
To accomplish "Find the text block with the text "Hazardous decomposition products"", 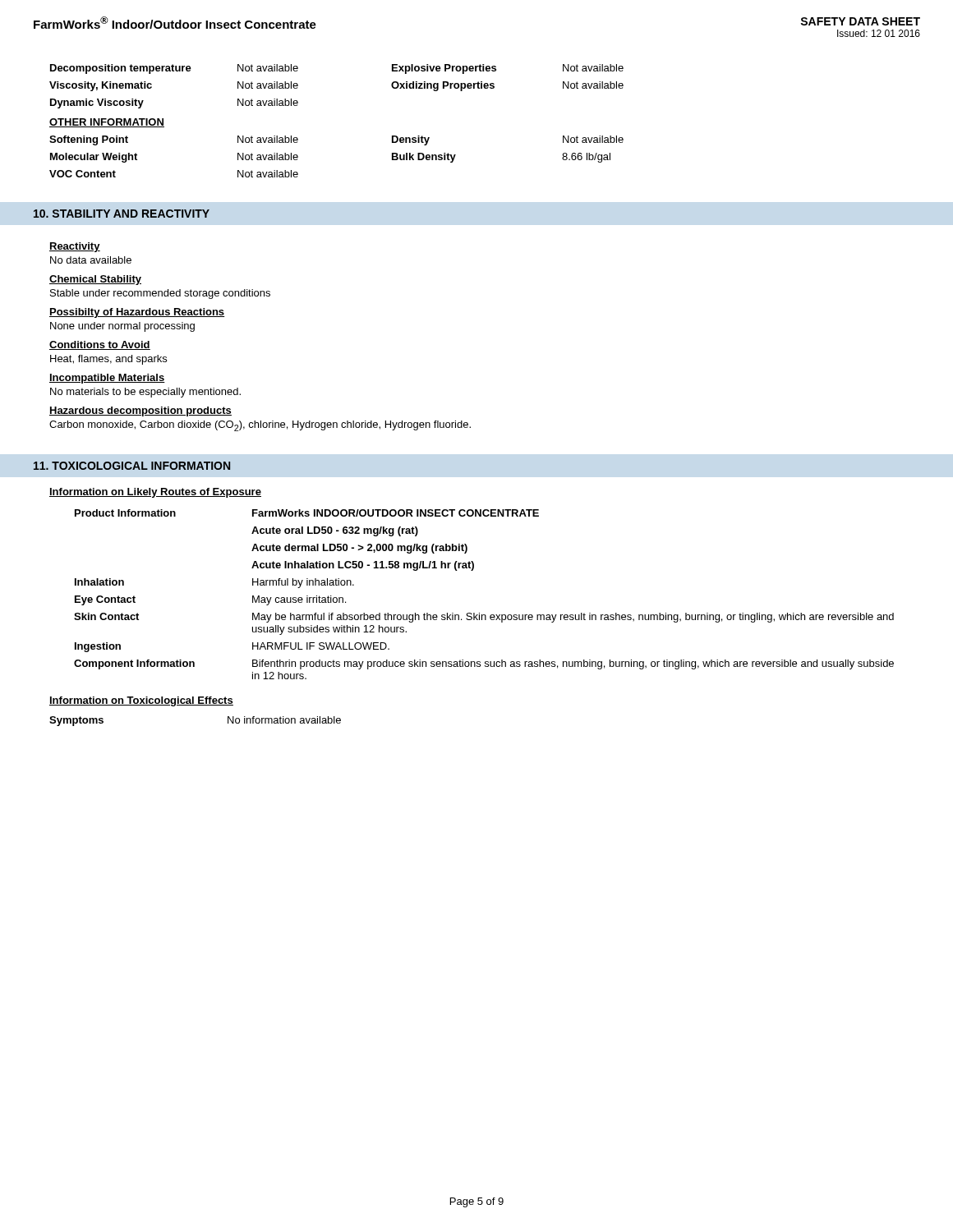I will point(476,418).
